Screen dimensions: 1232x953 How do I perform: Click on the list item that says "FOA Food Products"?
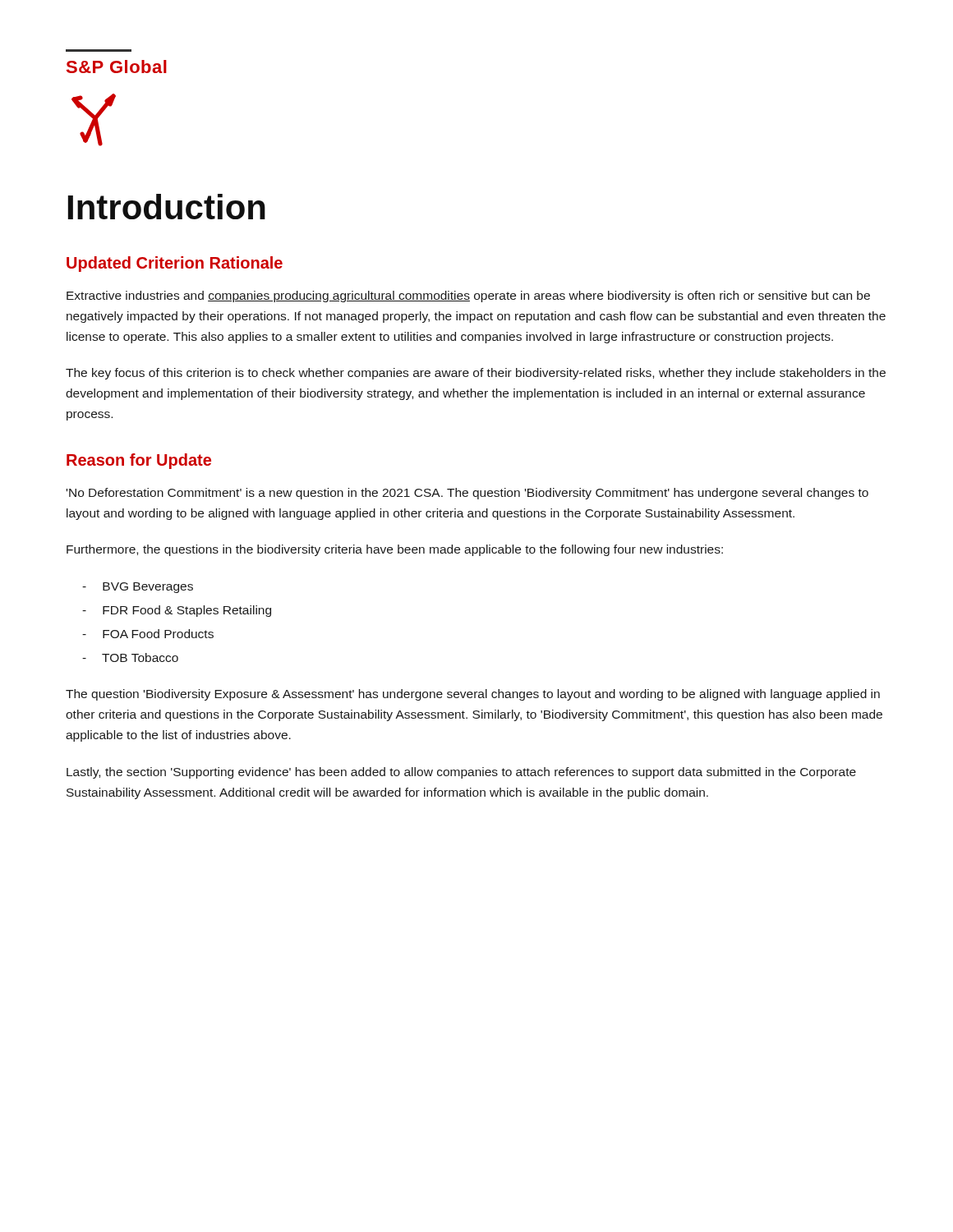coord(148,634)
